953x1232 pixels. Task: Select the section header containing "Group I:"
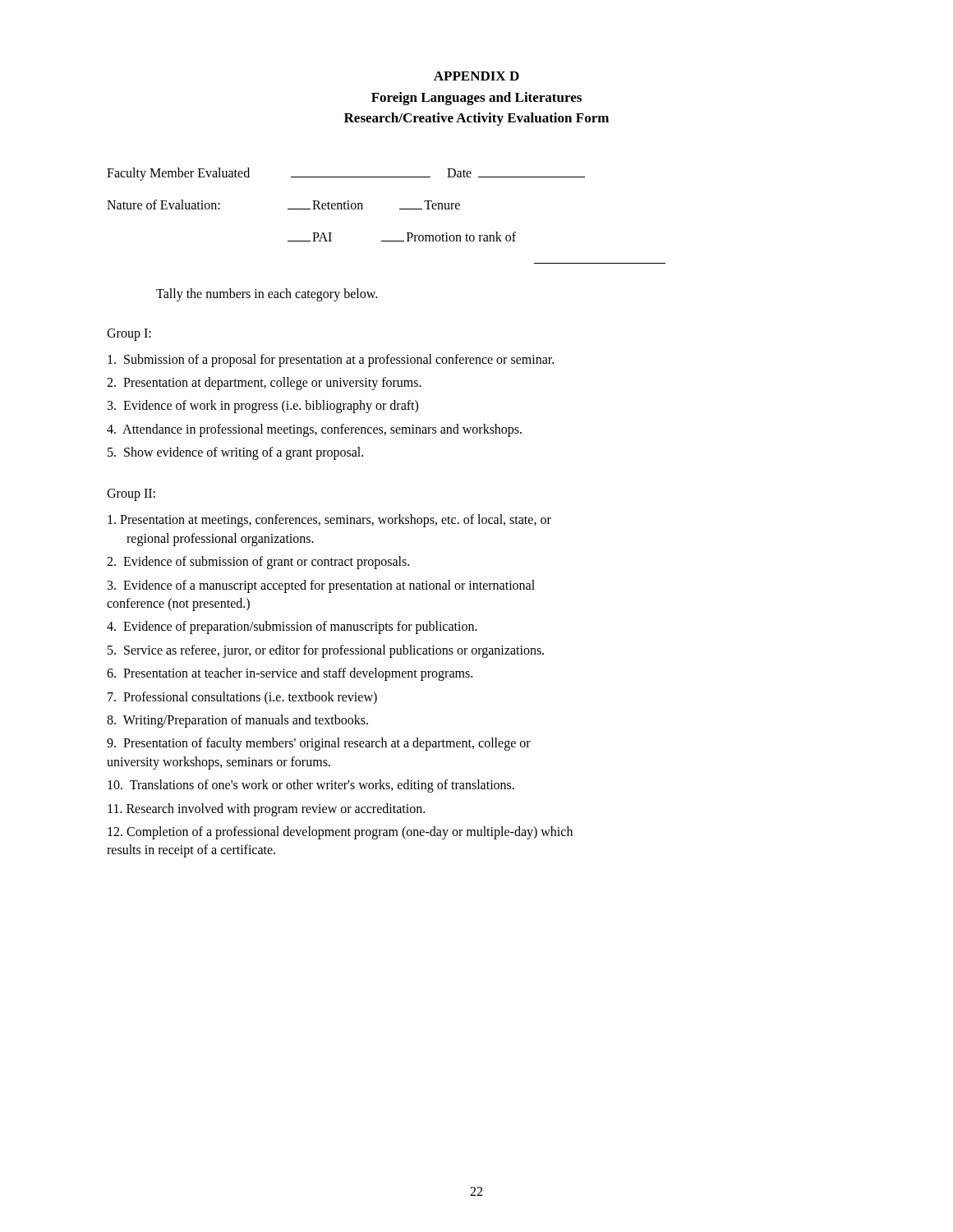(129, 333)
